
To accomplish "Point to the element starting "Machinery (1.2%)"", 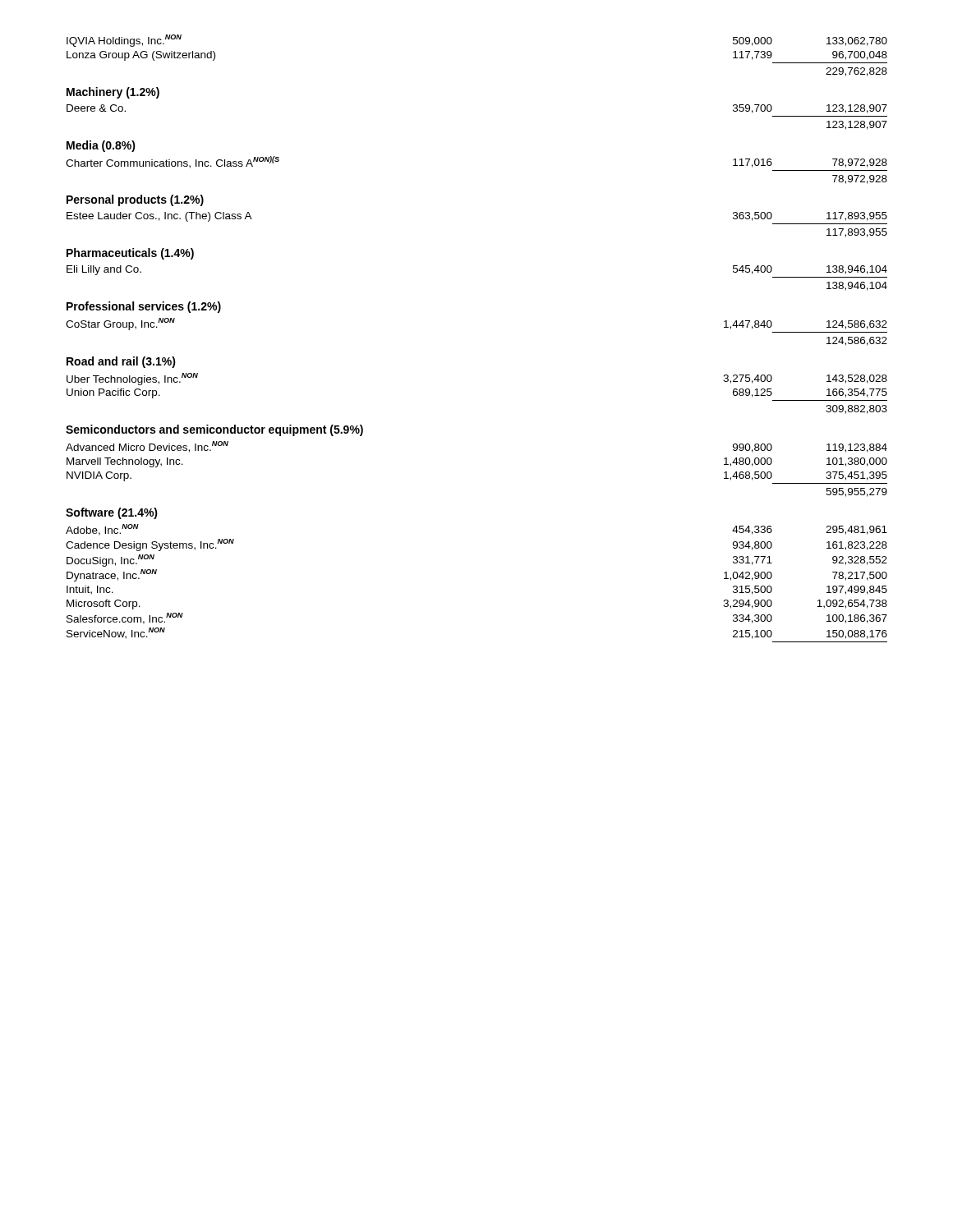I will coord(113,92).
